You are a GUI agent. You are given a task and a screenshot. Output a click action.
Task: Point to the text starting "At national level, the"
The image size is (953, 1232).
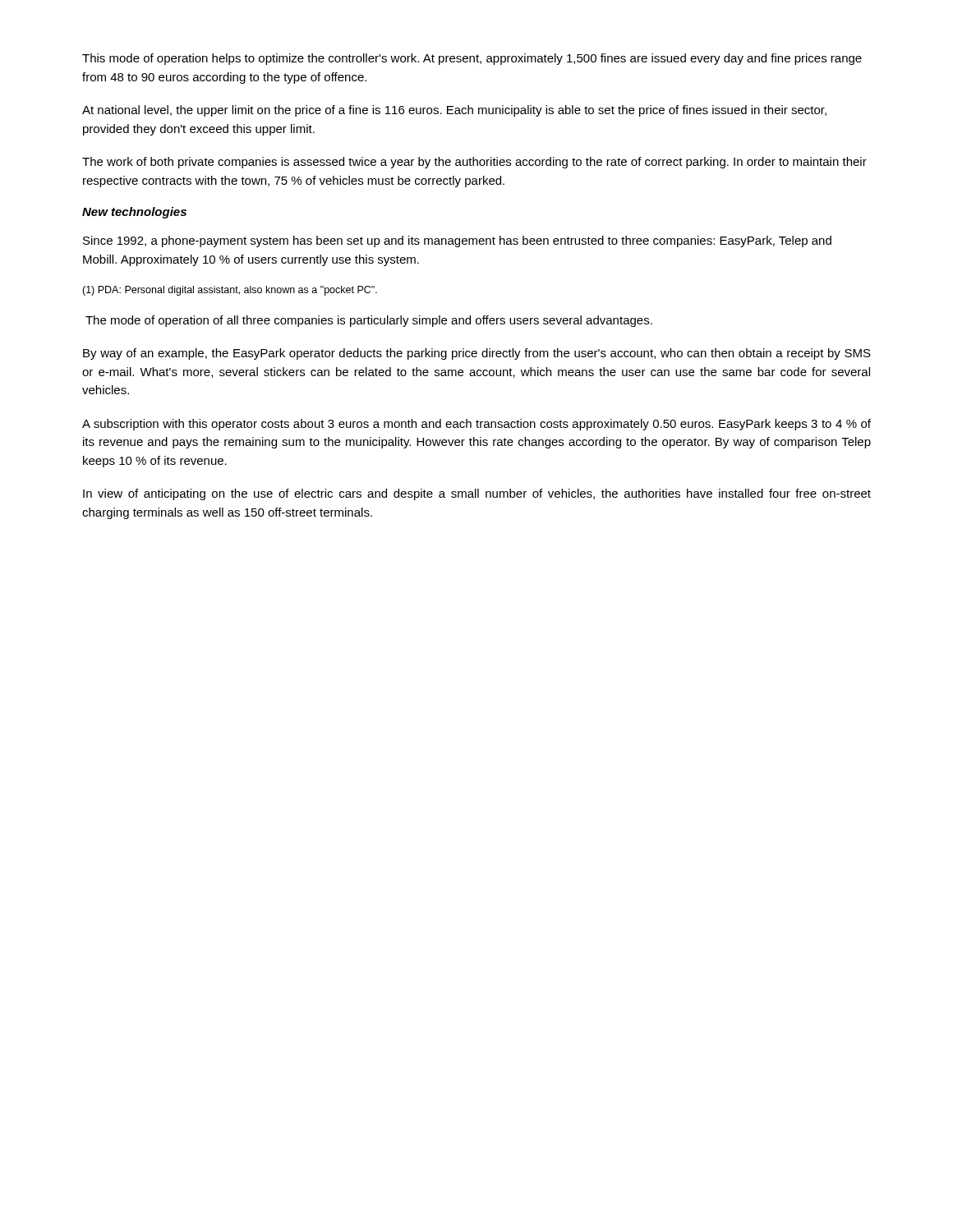tap(455, 119)
